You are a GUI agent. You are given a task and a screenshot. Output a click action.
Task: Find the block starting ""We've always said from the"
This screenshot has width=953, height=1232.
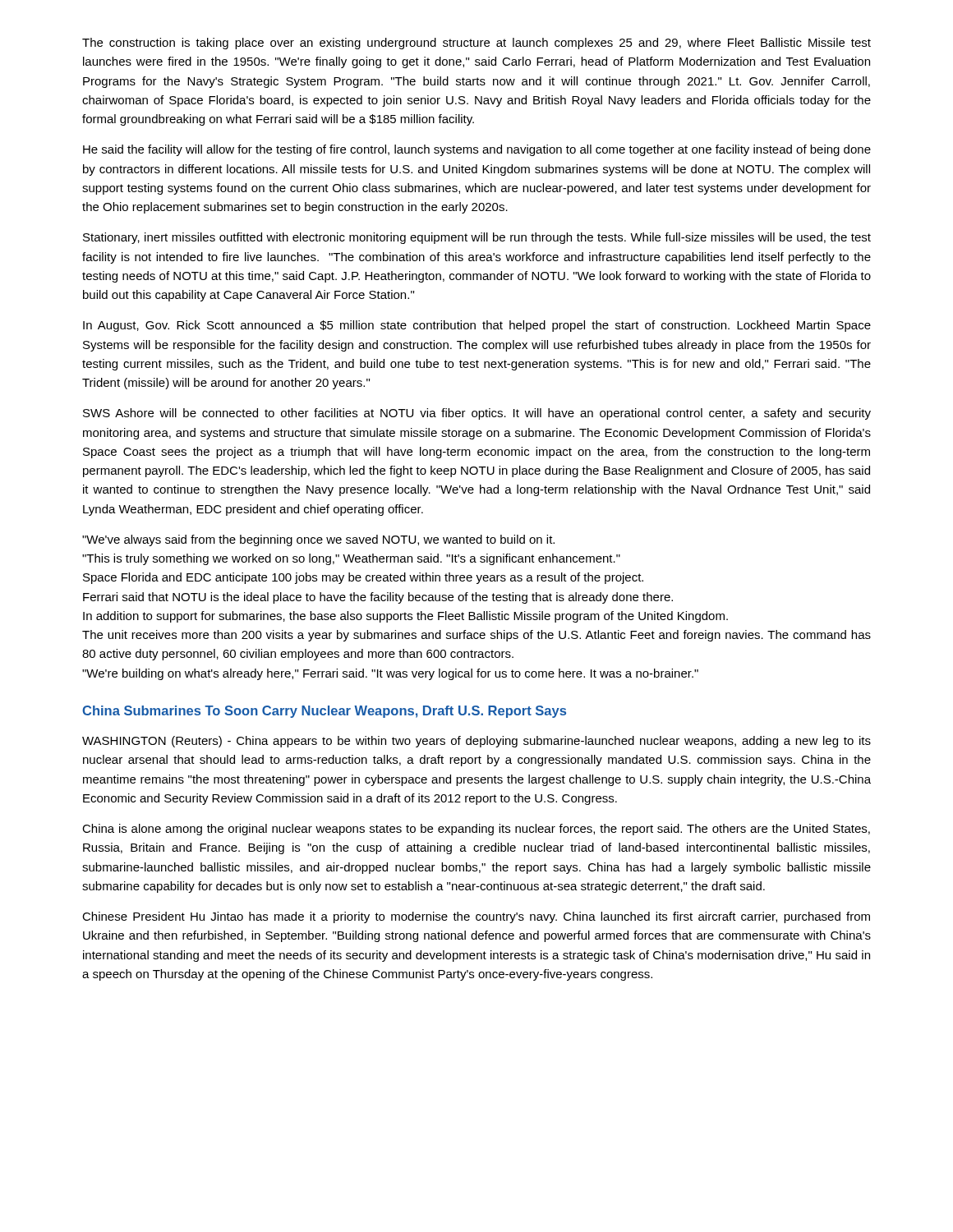(476, 606)
